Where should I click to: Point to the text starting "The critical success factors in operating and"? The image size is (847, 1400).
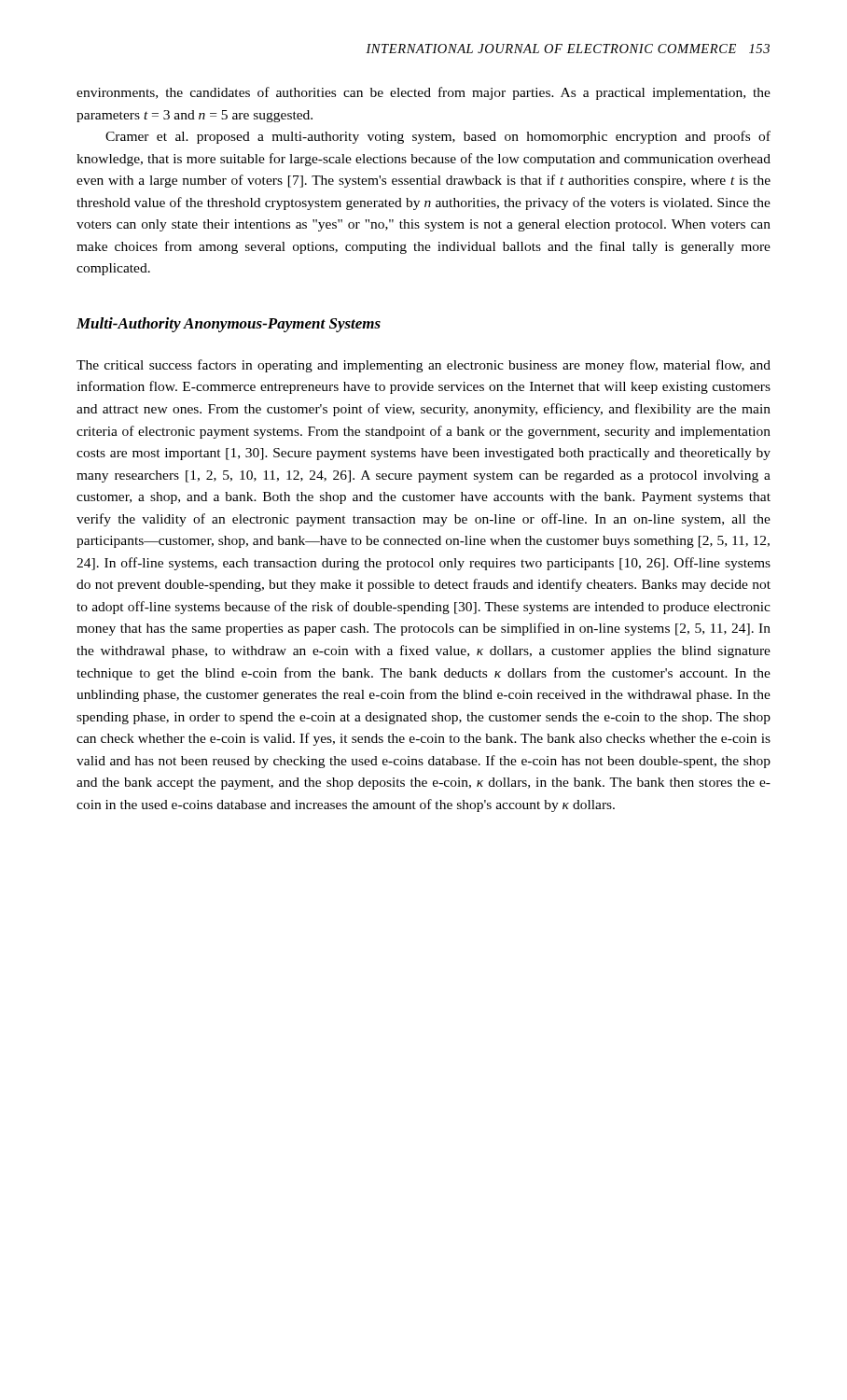pos(424,584)
